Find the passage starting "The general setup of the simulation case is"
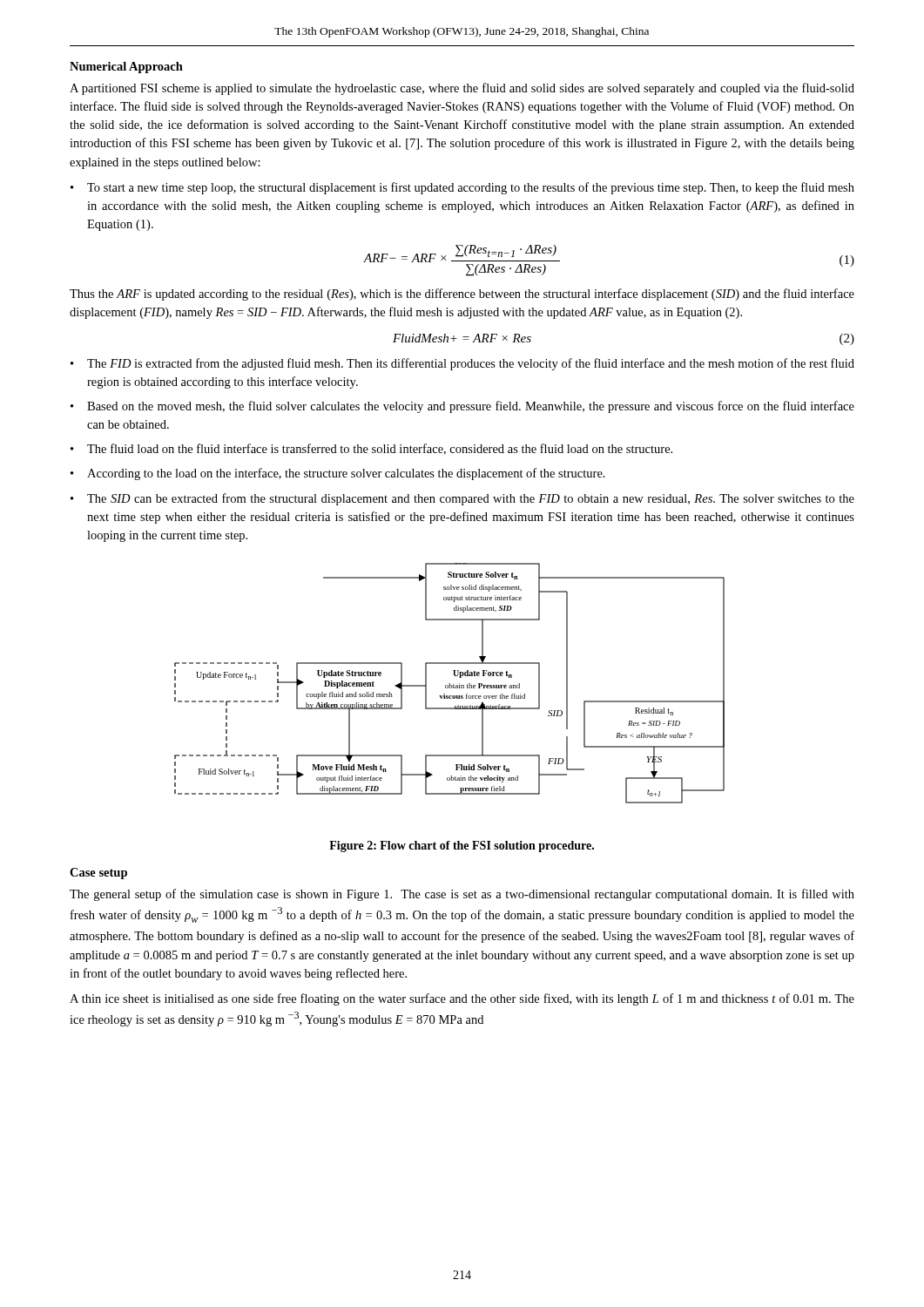The height and width of the screenshot is (1307, 924). (462, 934)
